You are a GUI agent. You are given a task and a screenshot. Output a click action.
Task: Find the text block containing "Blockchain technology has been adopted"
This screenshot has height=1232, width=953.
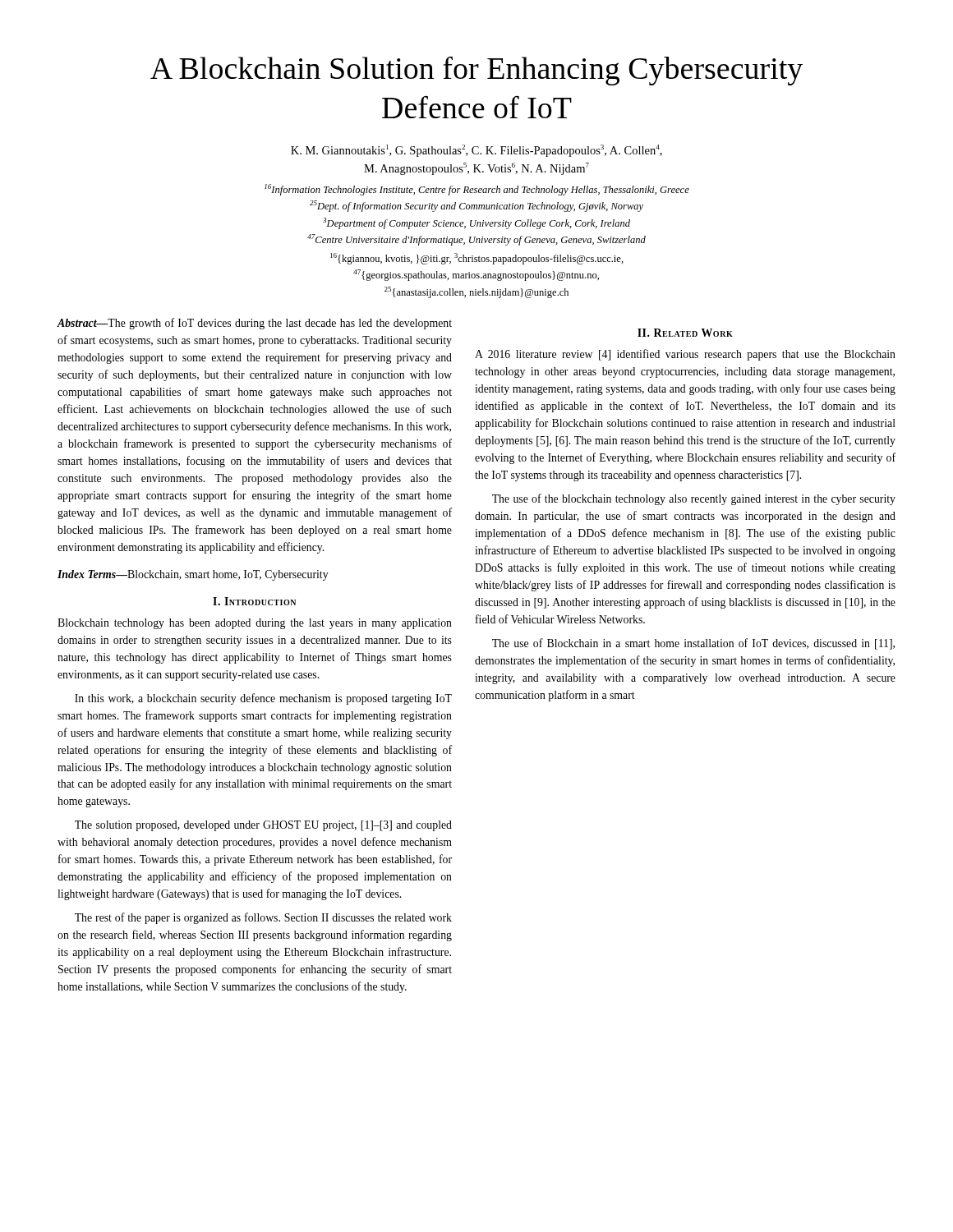[x=255, y=624]
